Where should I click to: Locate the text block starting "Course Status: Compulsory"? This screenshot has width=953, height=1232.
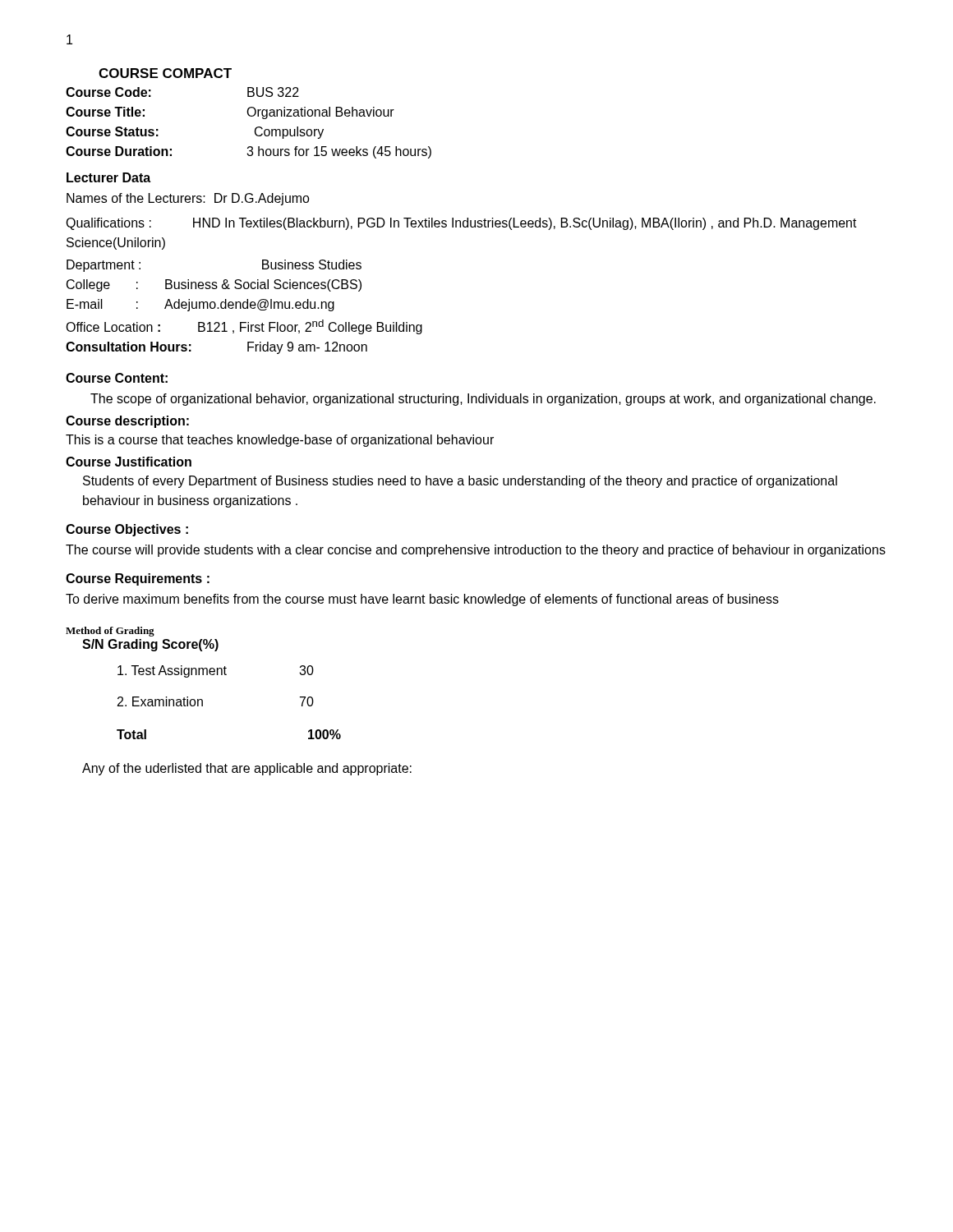[x=107, y=133]
